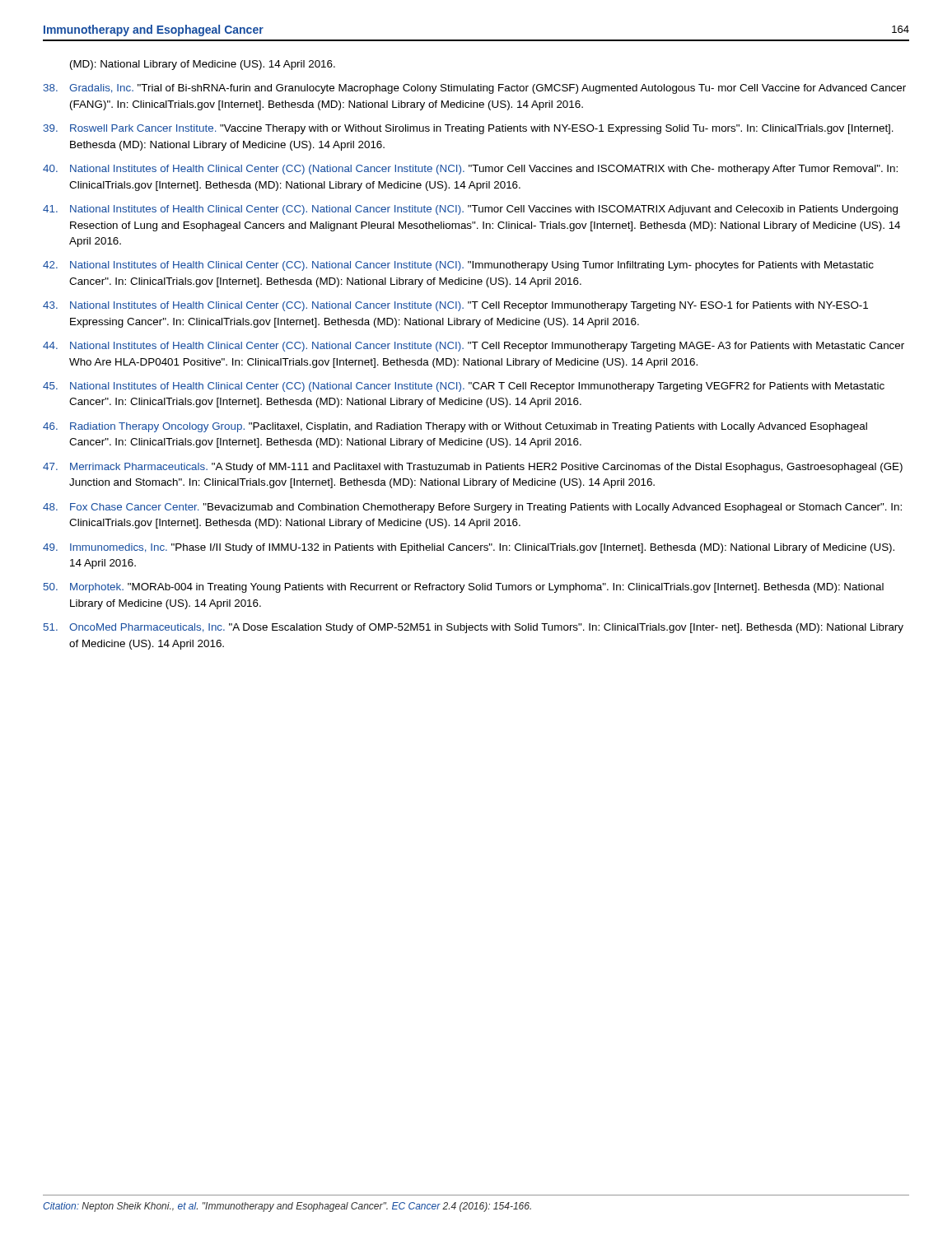Navigate to the region starting "49. Immunomedics, Inc. "Phase I/II"
The height and width of the screenshot is (1235, 952).
(x=476, y=555)
